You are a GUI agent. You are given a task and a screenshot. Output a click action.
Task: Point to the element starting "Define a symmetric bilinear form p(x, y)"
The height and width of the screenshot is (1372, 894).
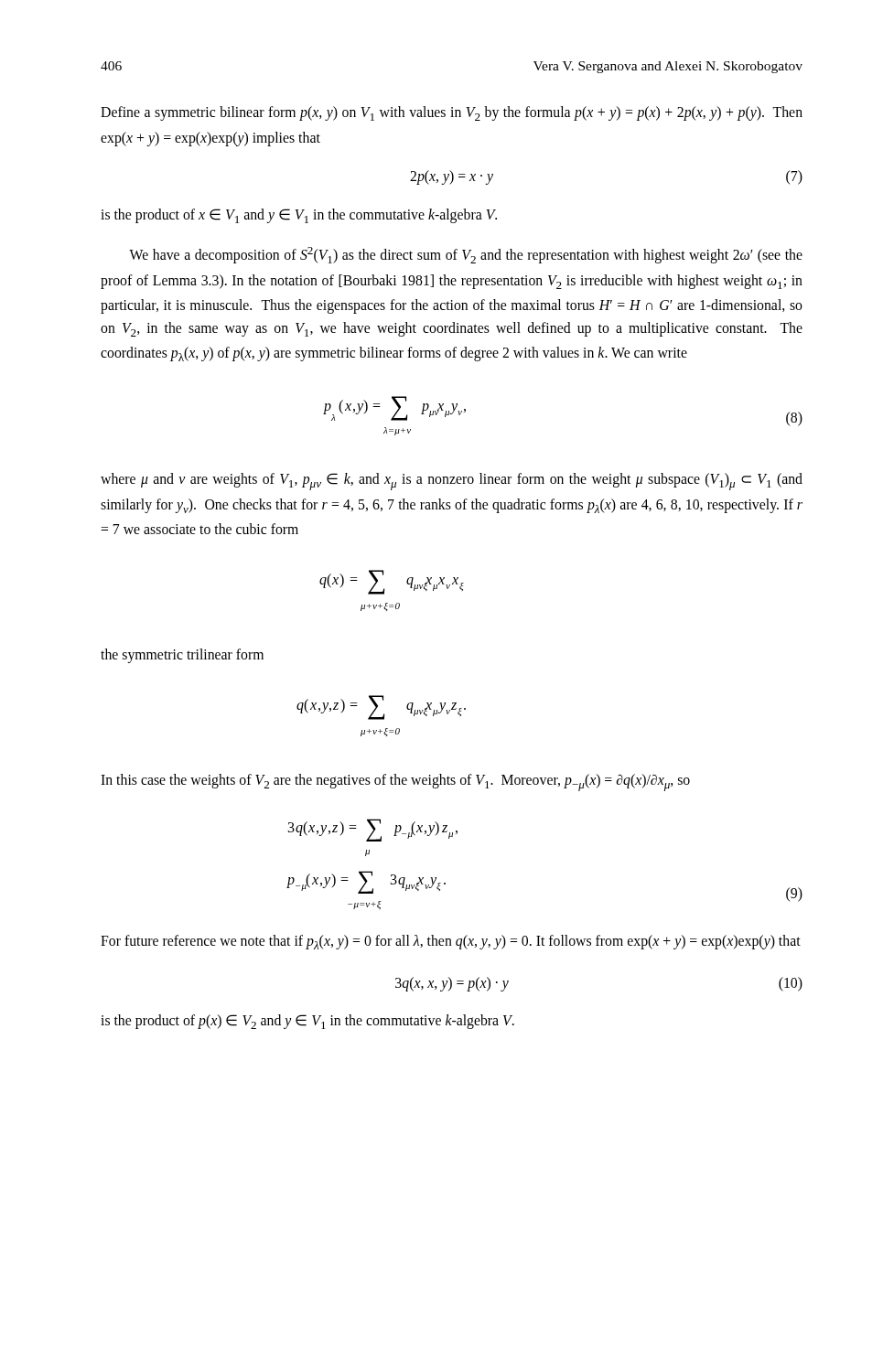pos(452,125)
